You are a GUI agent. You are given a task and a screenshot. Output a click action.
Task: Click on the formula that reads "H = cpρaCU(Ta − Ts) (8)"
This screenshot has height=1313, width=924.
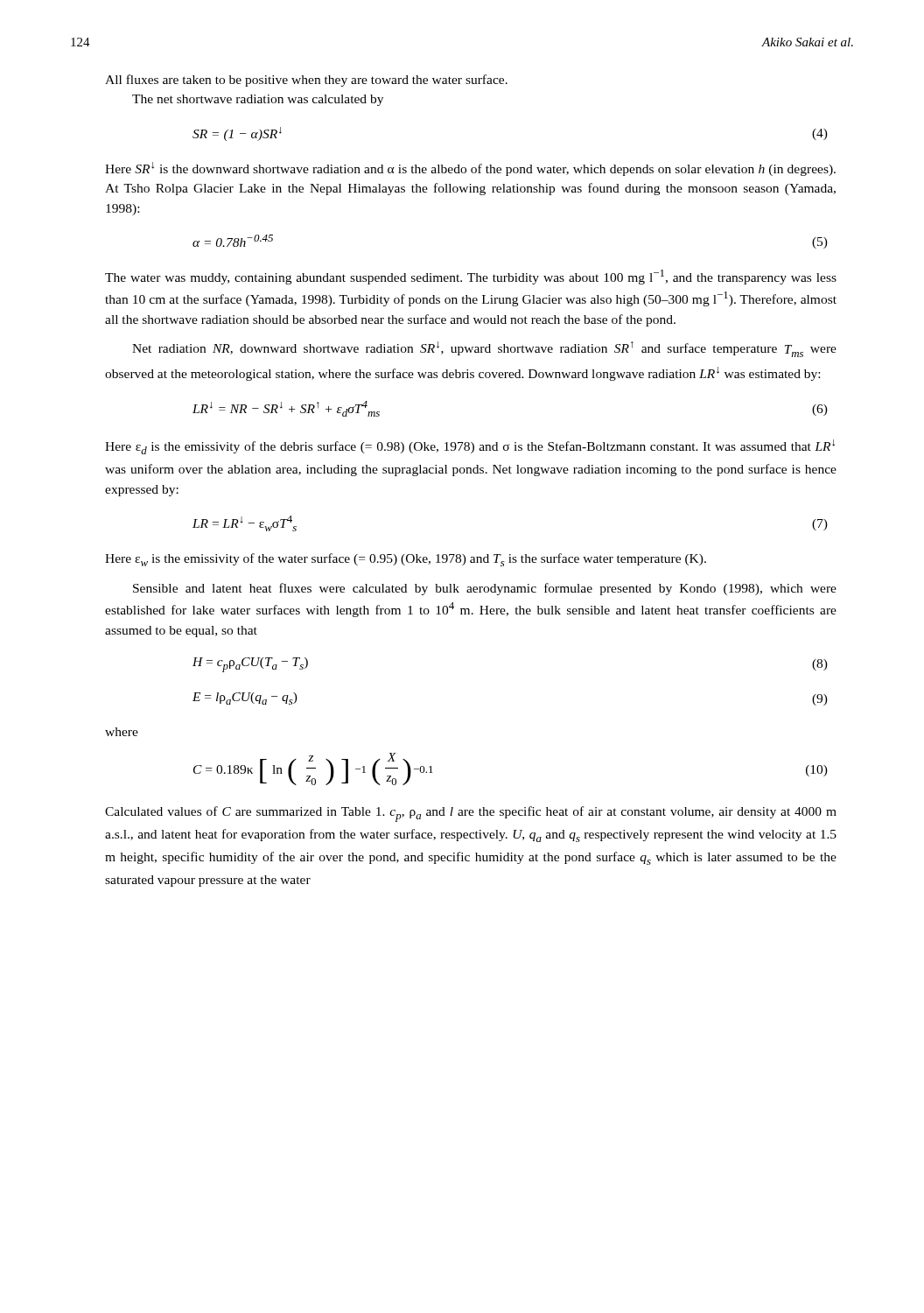(245, 666)
